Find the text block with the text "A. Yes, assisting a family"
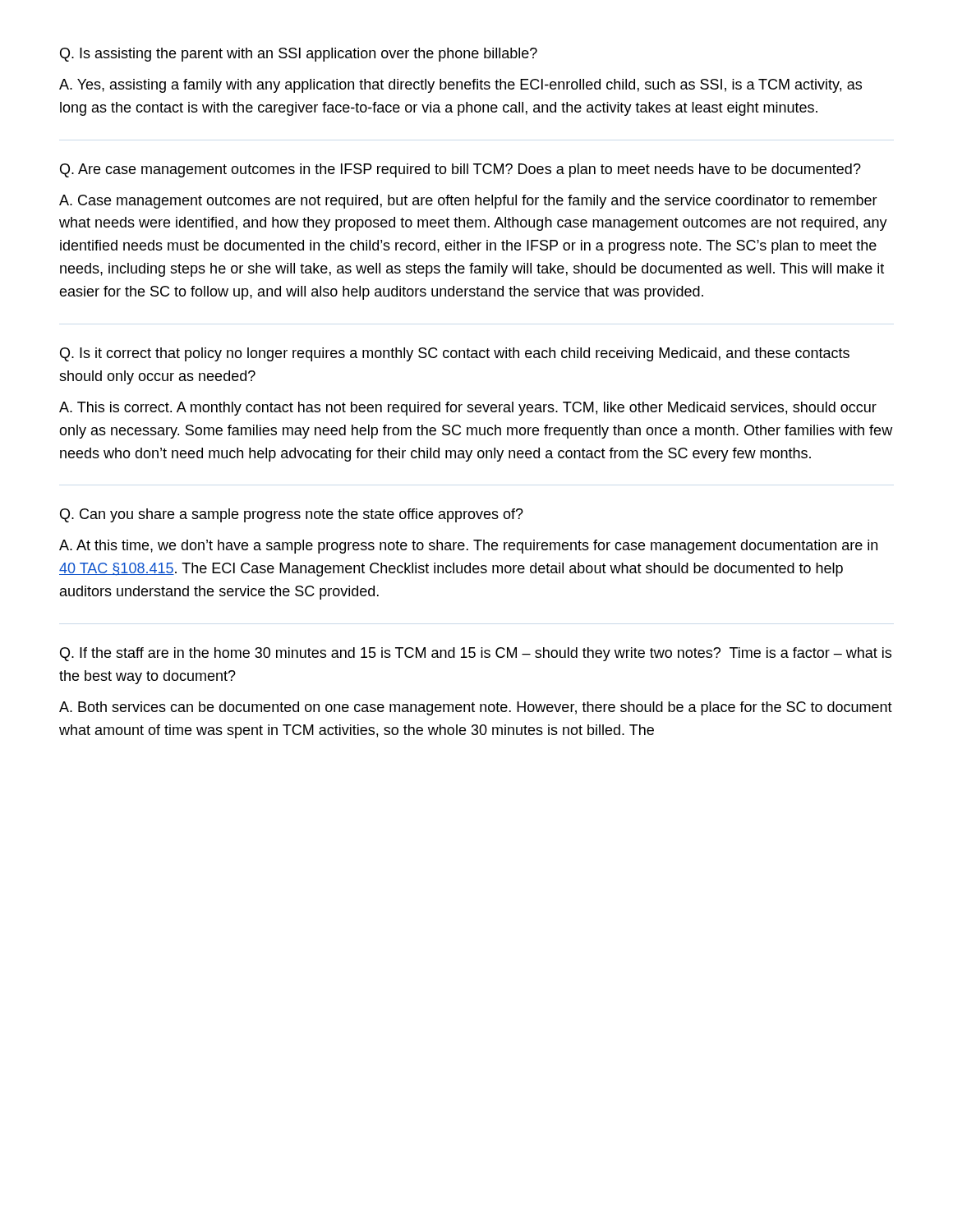Image resolution: width=953 pixels, height=1232 pixels. [x=461, y=96]
